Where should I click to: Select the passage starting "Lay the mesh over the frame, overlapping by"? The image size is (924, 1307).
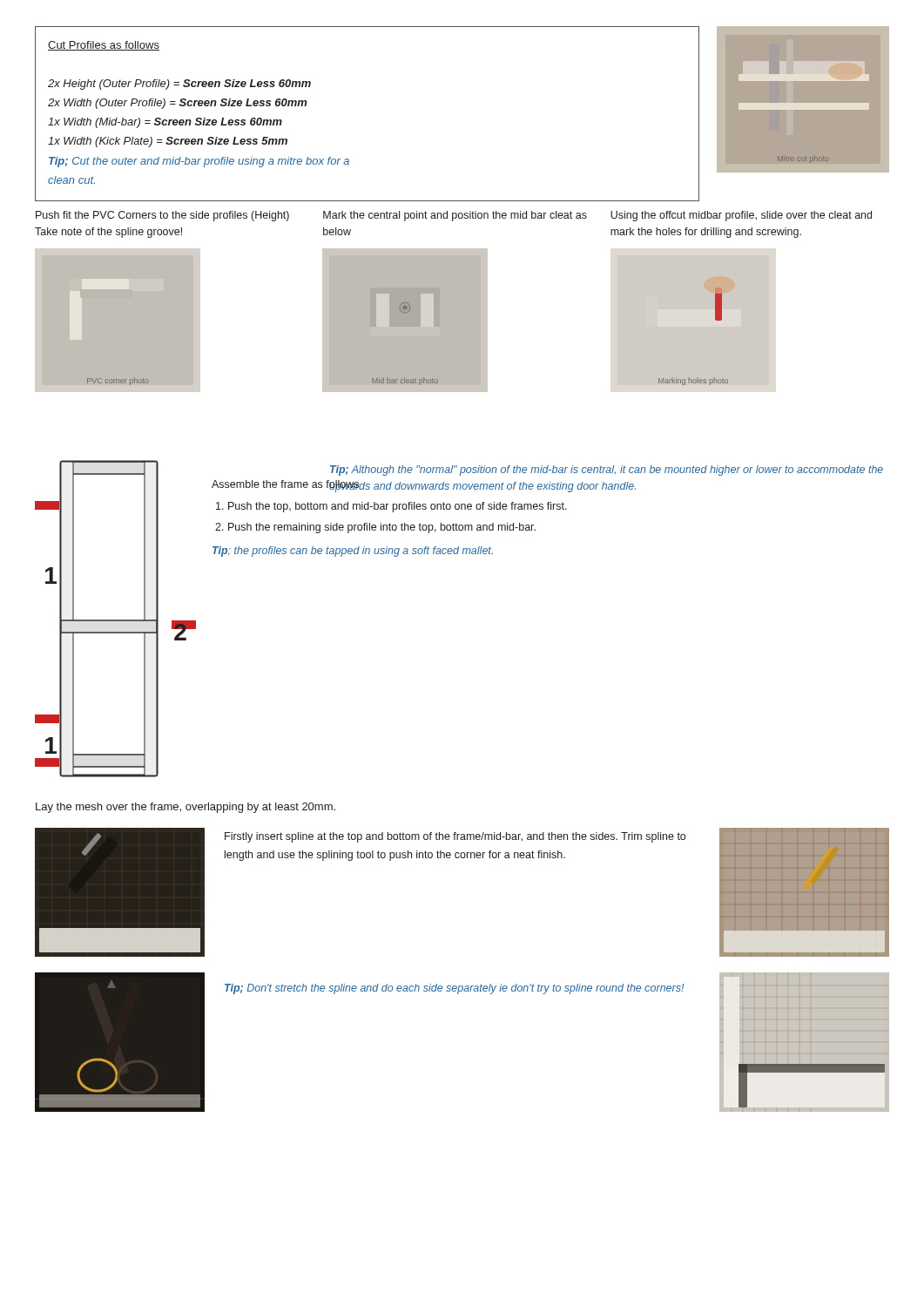[186, 806]
